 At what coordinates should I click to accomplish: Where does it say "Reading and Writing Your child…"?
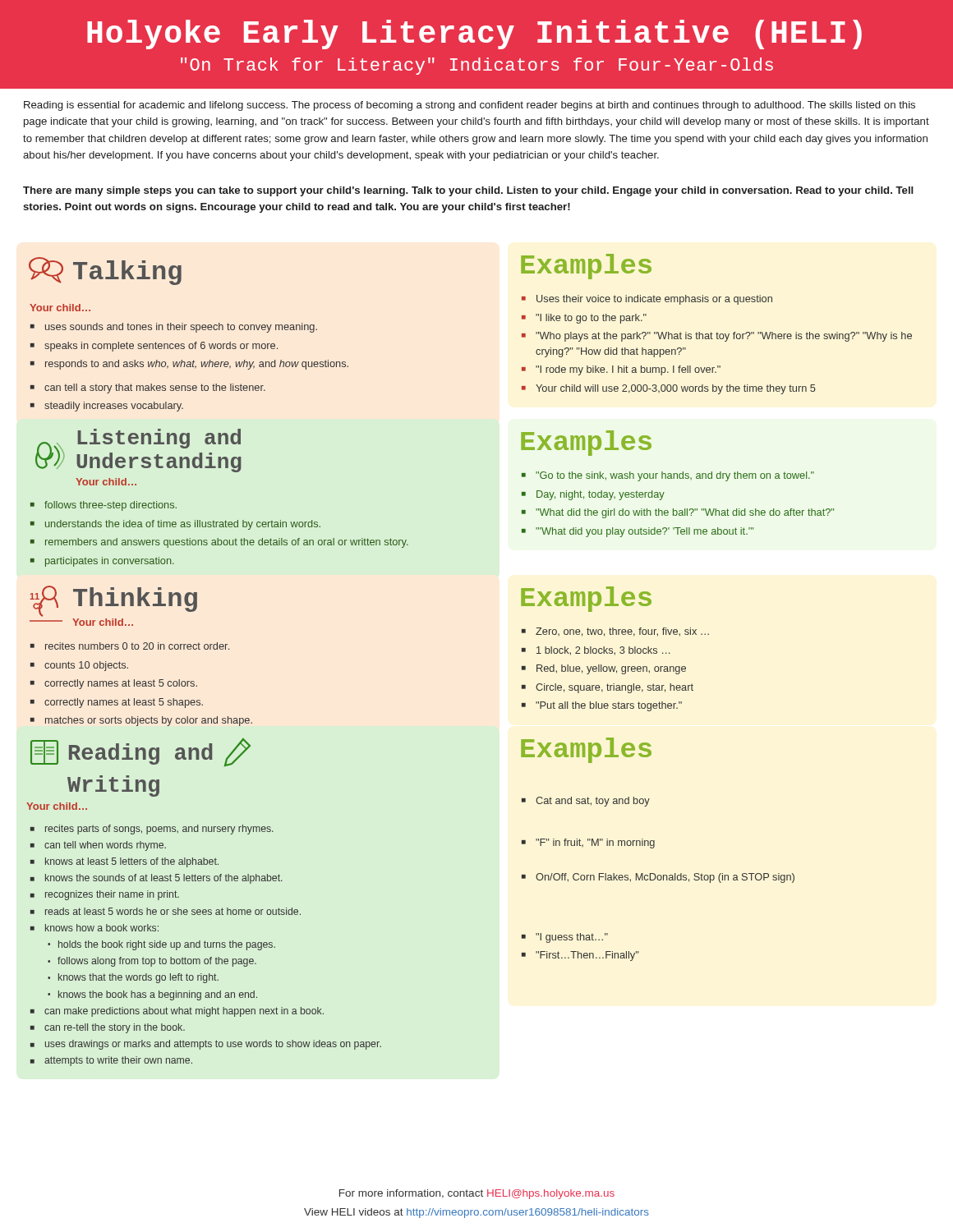[140, 752]
